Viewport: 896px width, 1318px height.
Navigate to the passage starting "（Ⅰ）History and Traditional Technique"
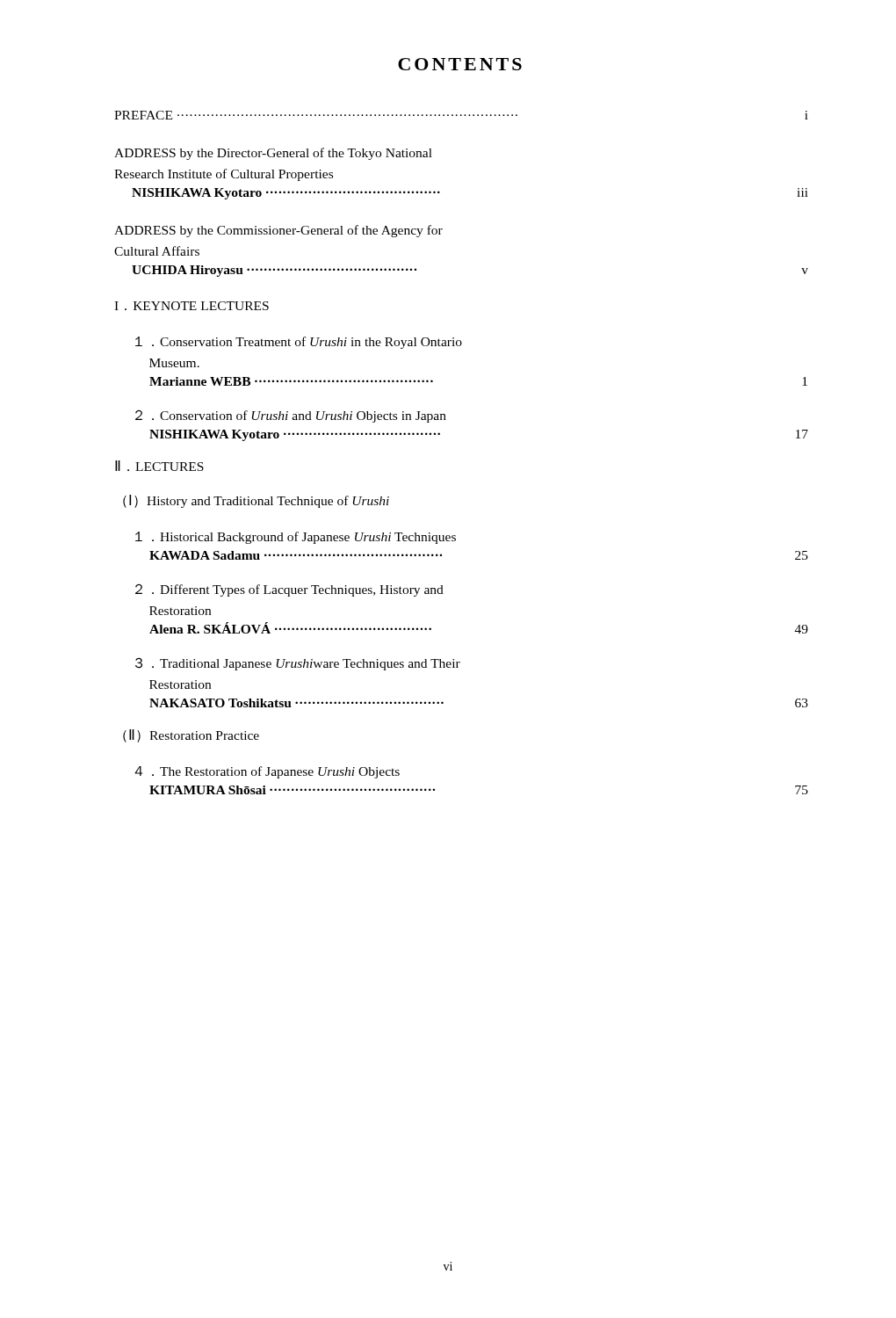(256, 501)
